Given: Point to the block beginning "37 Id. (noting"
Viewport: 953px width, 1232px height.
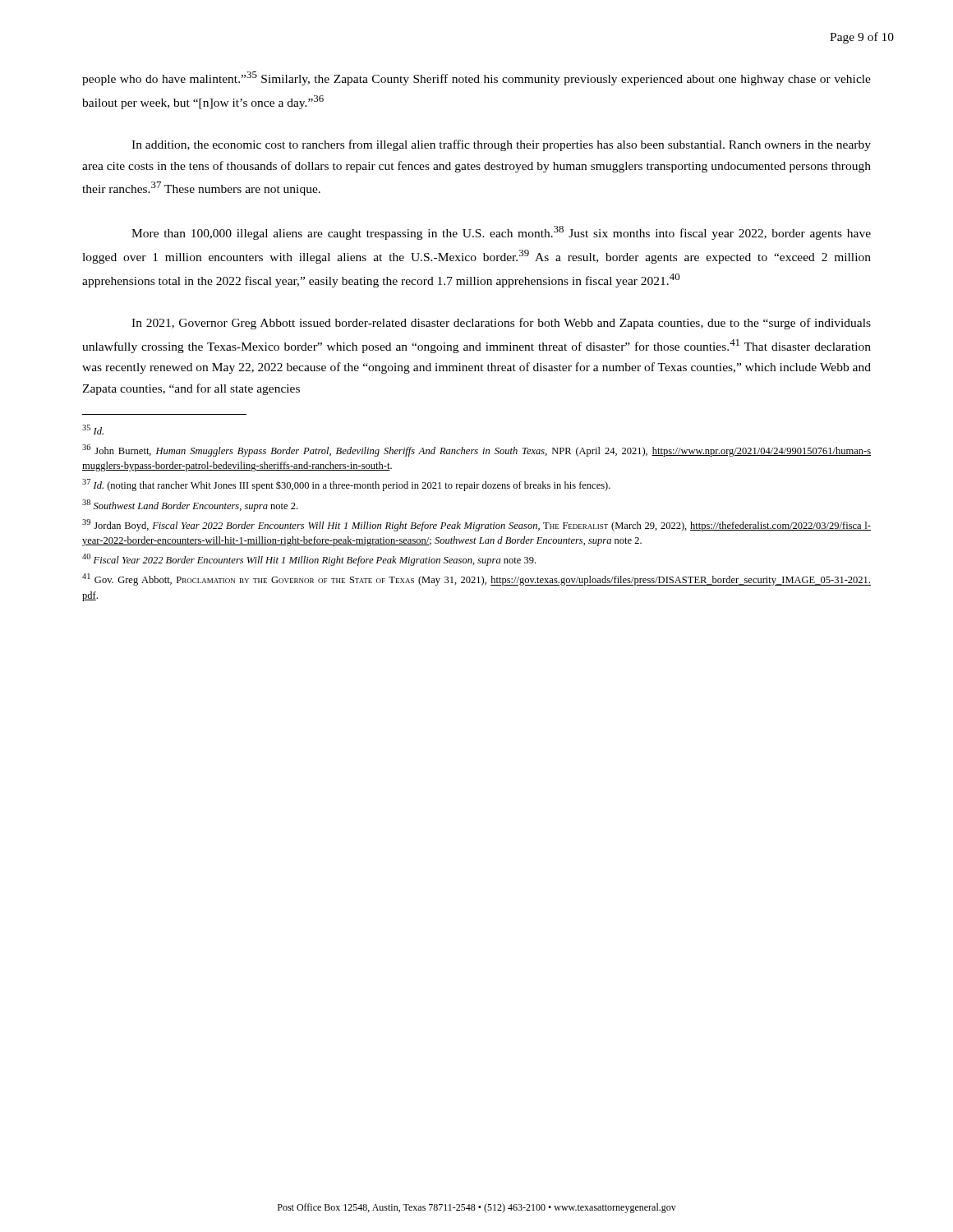Looking at the screenshot, I should coord(476,484).
